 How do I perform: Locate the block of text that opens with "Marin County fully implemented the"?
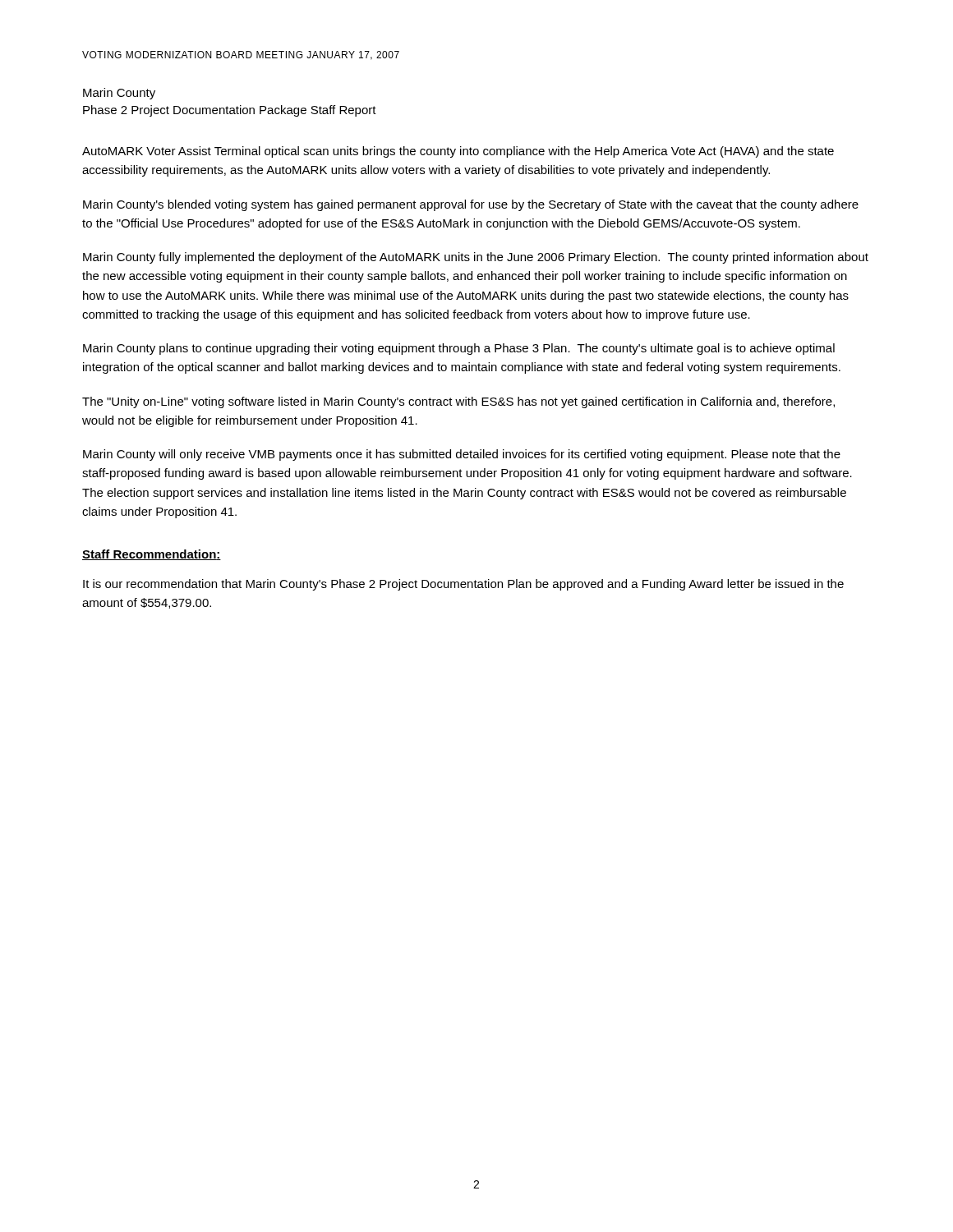click(x=475, y=285)
